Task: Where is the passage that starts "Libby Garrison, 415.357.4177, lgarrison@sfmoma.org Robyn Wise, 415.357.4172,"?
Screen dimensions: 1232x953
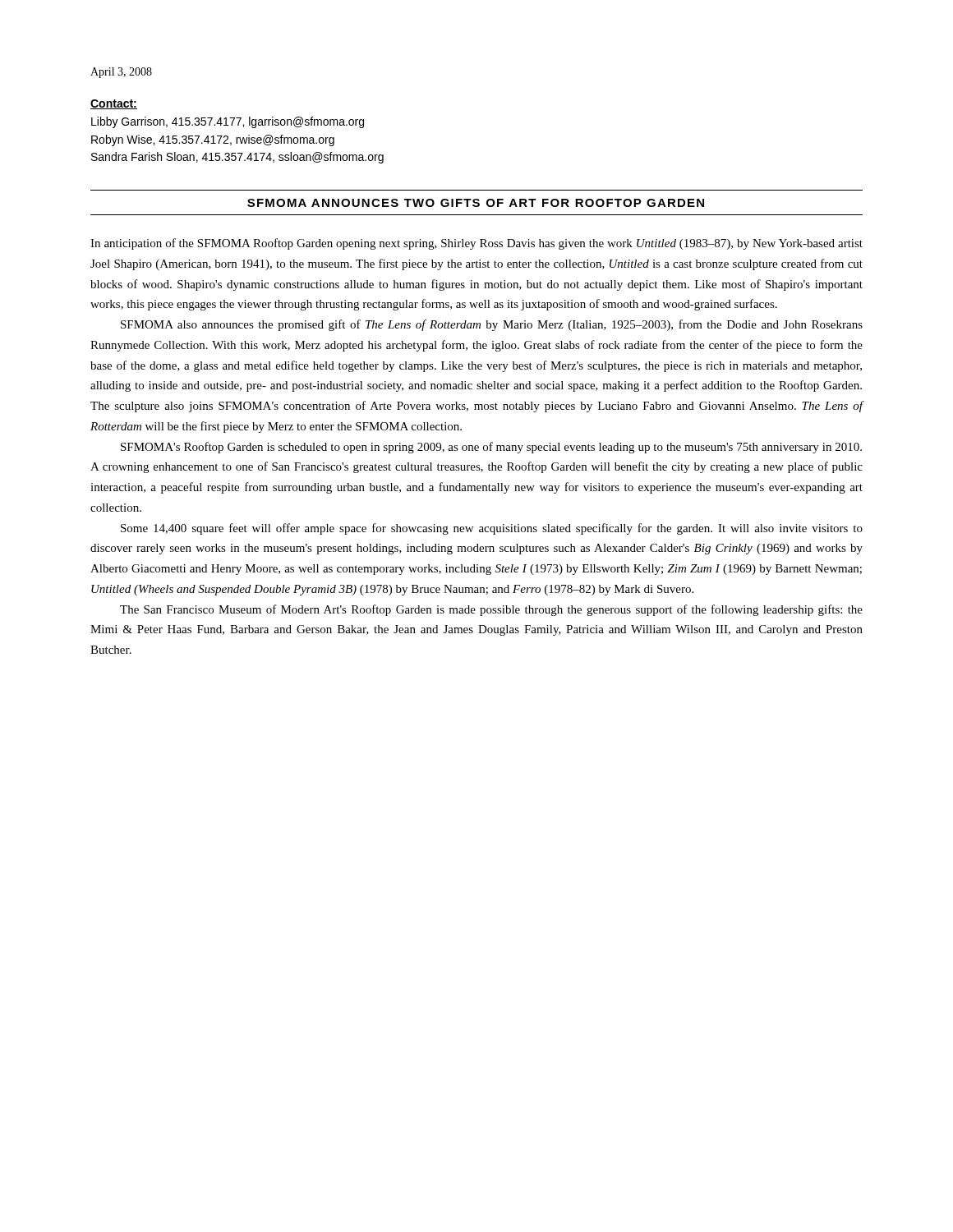Action: click(237, 139)
